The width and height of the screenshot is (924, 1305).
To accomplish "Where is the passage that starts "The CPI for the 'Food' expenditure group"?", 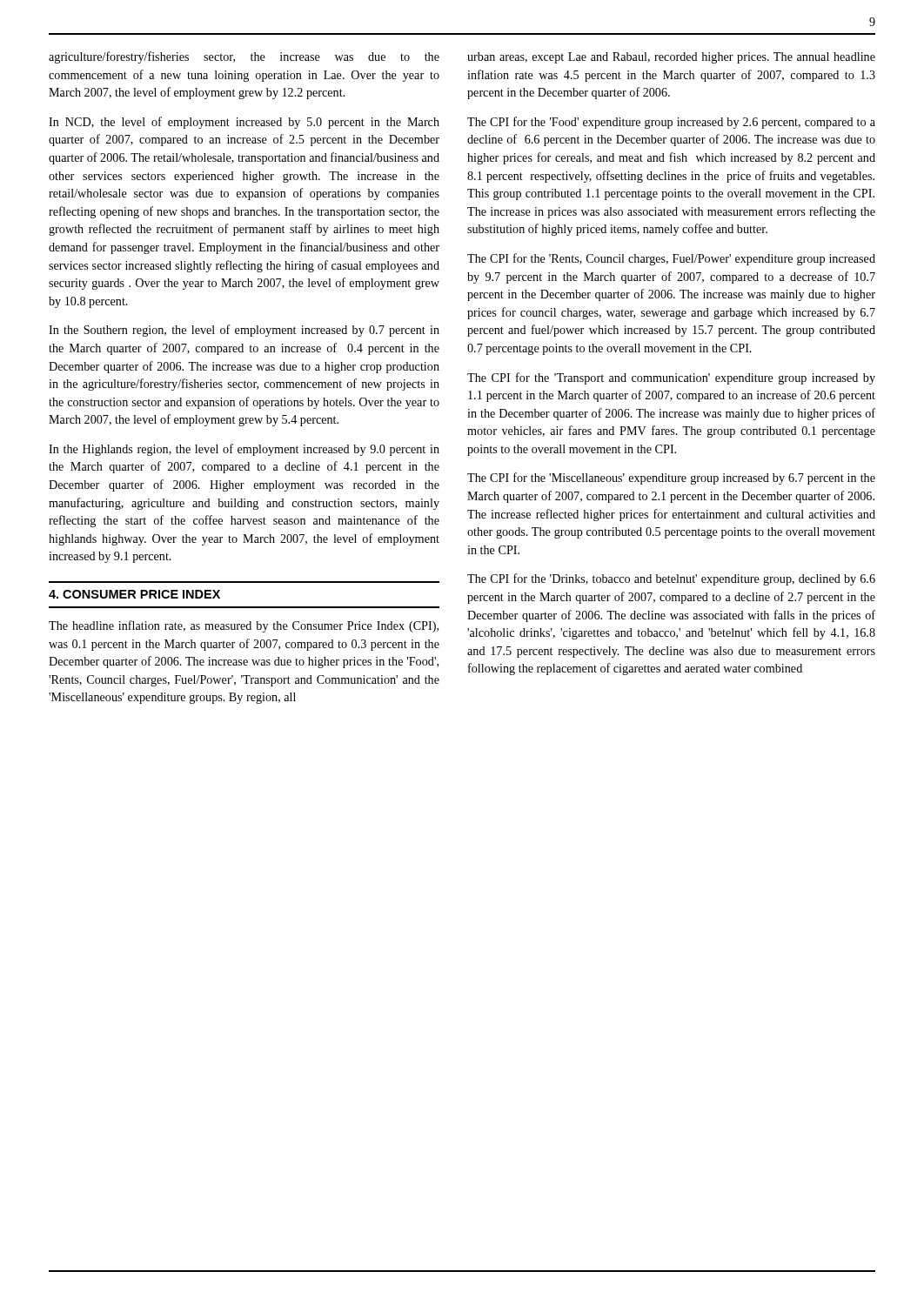I will click(671, 175).
